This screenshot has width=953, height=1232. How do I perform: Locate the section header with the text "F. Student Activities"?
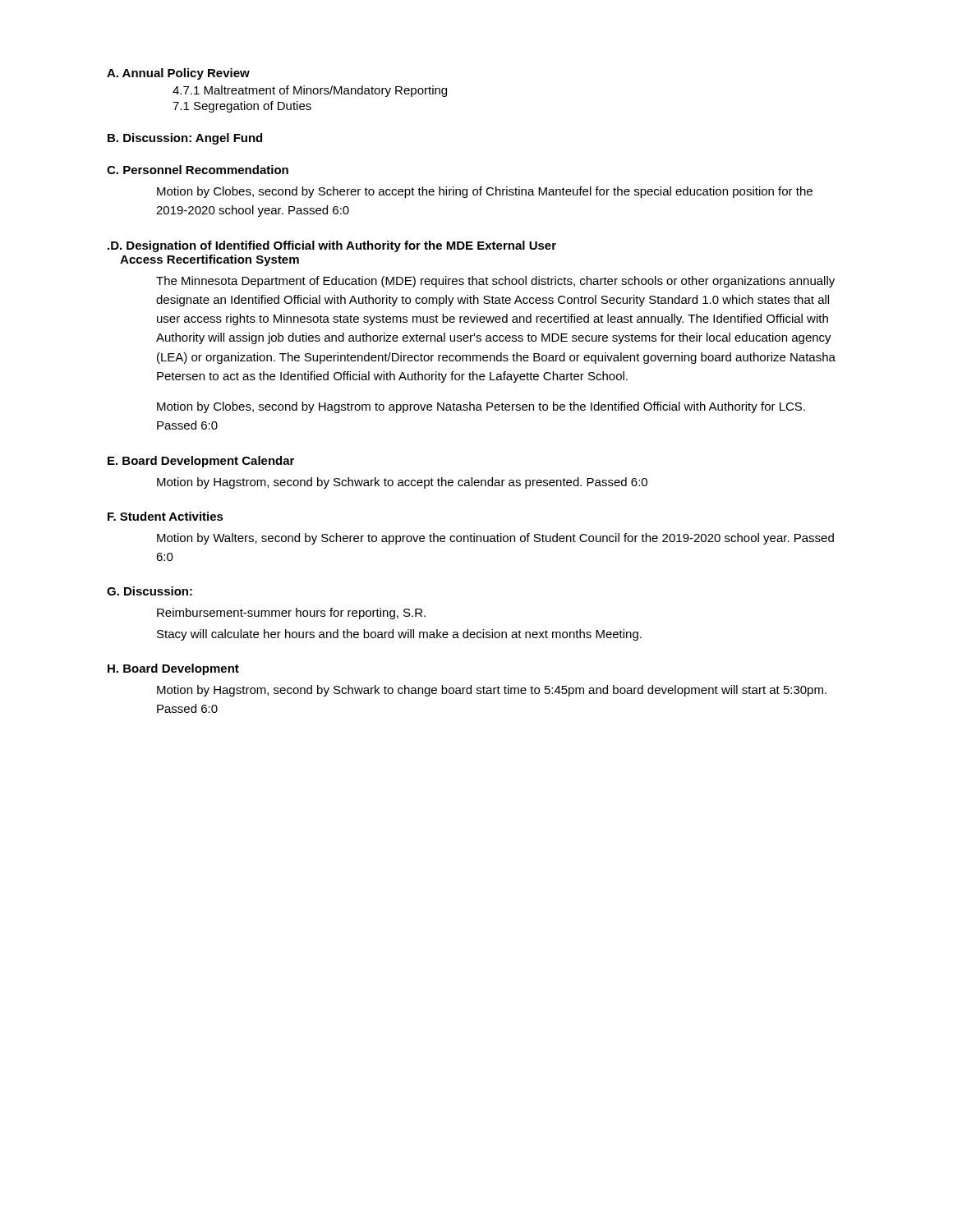165,516
